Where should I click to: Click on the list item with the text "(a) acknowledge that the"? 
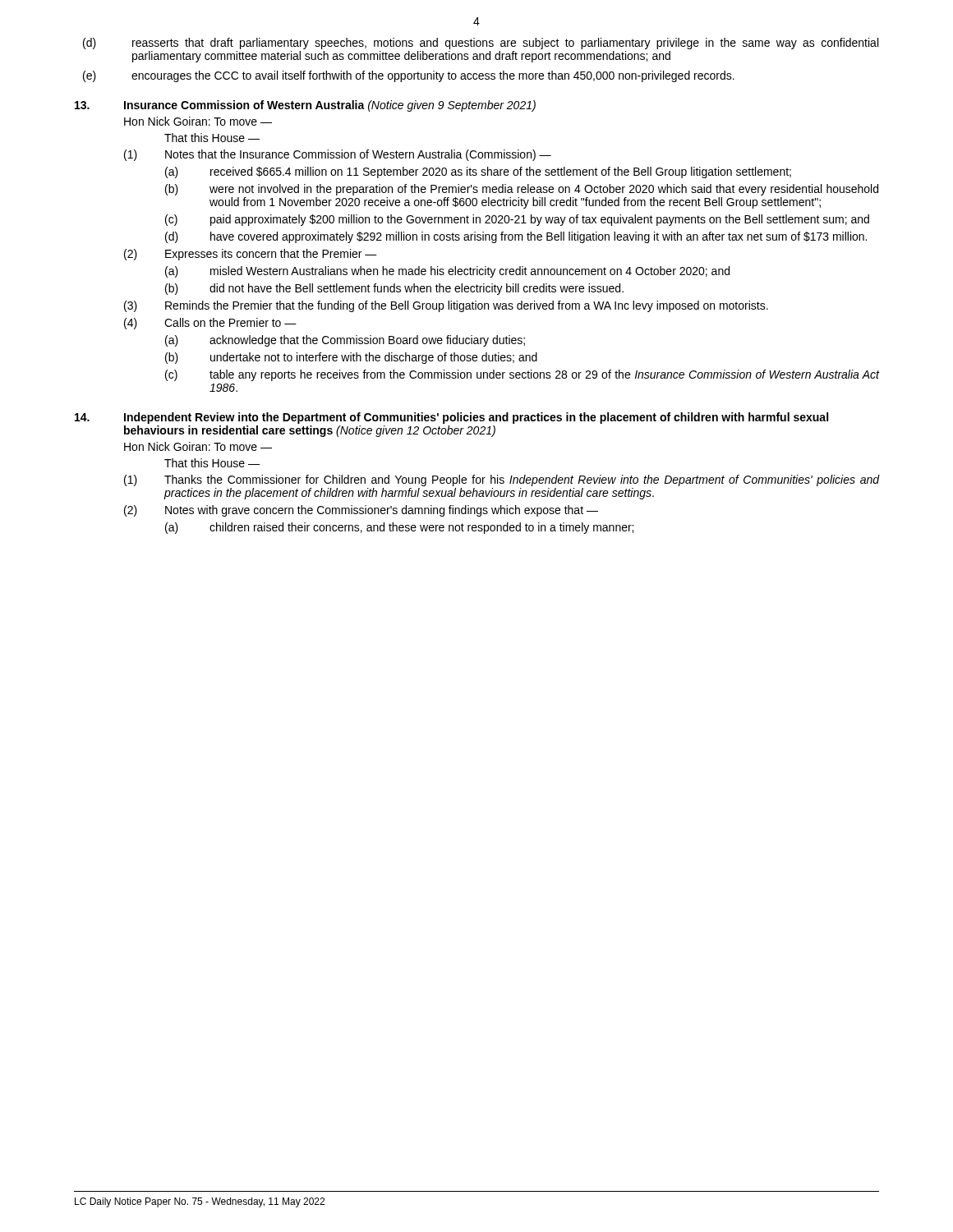tap(522, 340)
